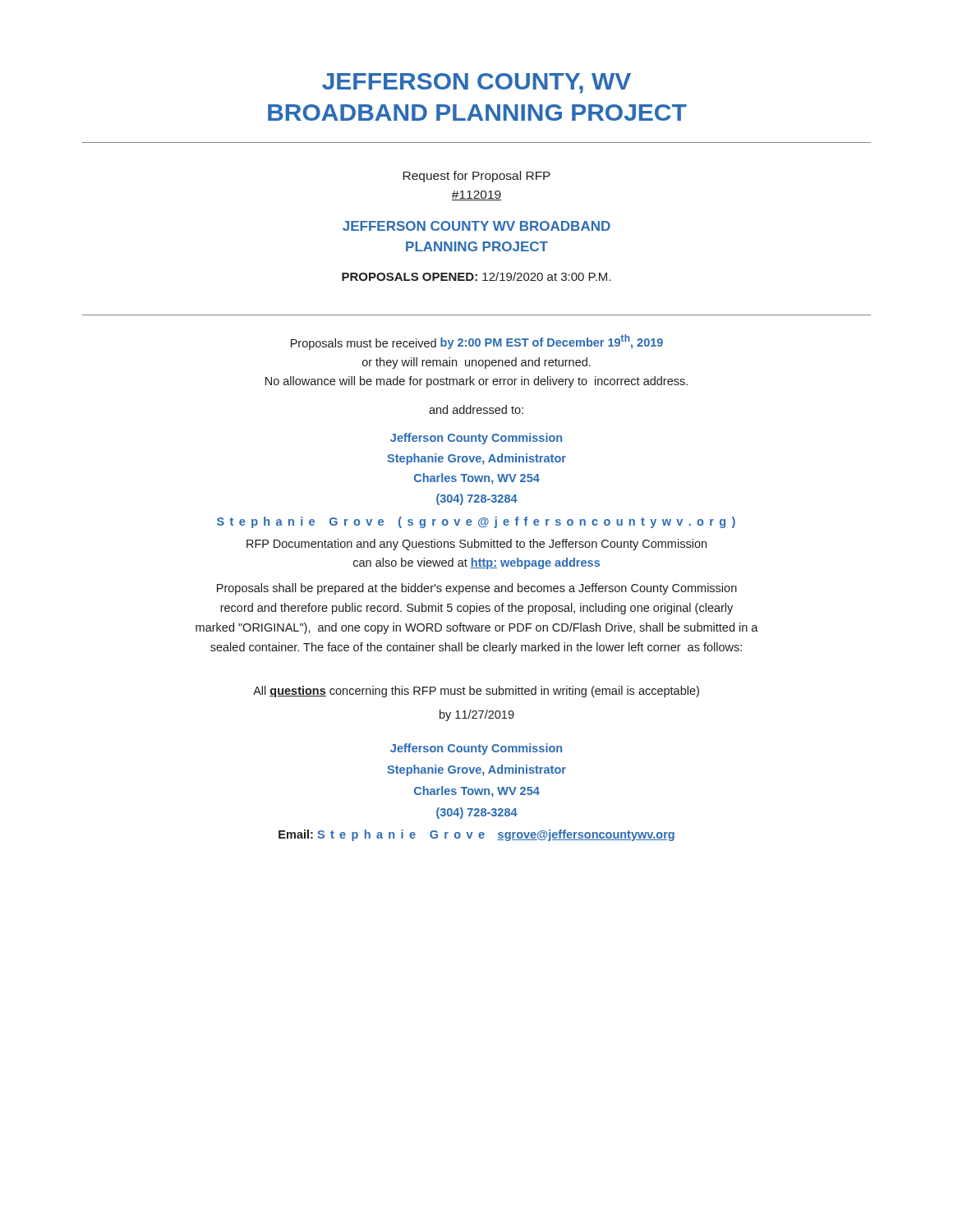Navigate to the region starting "PROPOSALS OPENED: 12/19/2020 at"
Image resolution: width=953 pixels, height=1232 pixels.
coord(476,276)
